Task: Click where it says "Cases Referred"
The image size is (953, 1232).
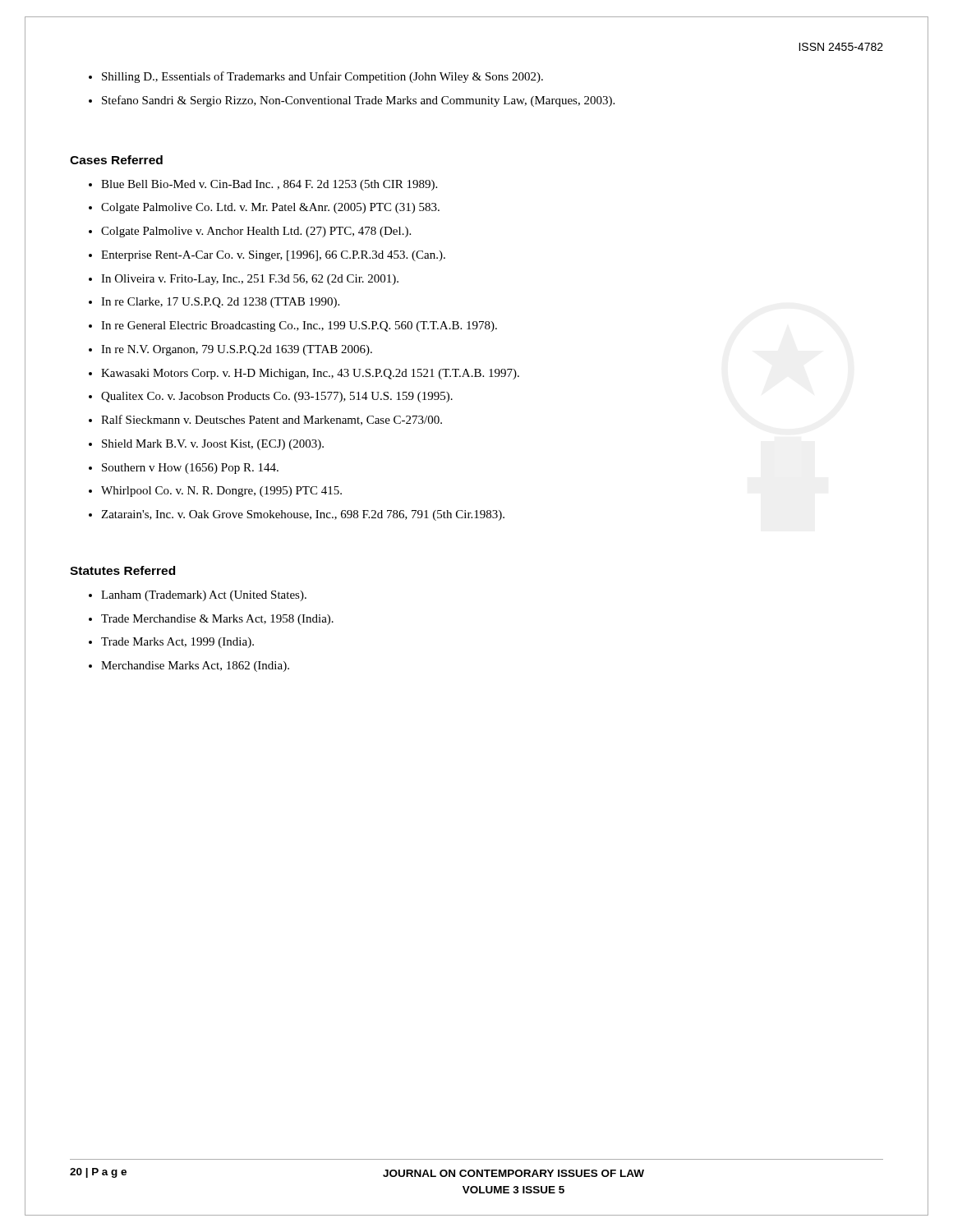Action: [x=117, y=159]
